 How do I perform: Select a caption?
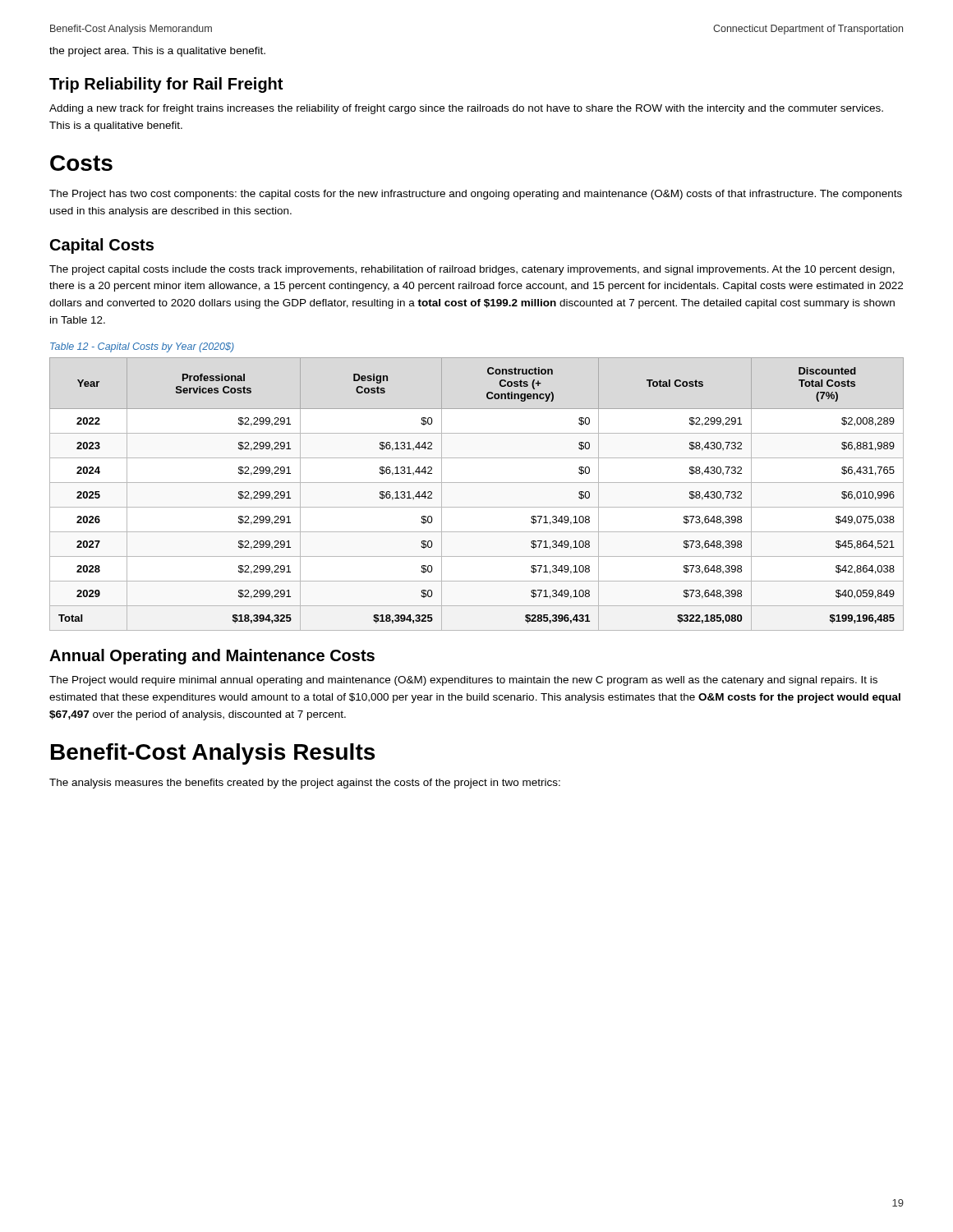[142, 347]
